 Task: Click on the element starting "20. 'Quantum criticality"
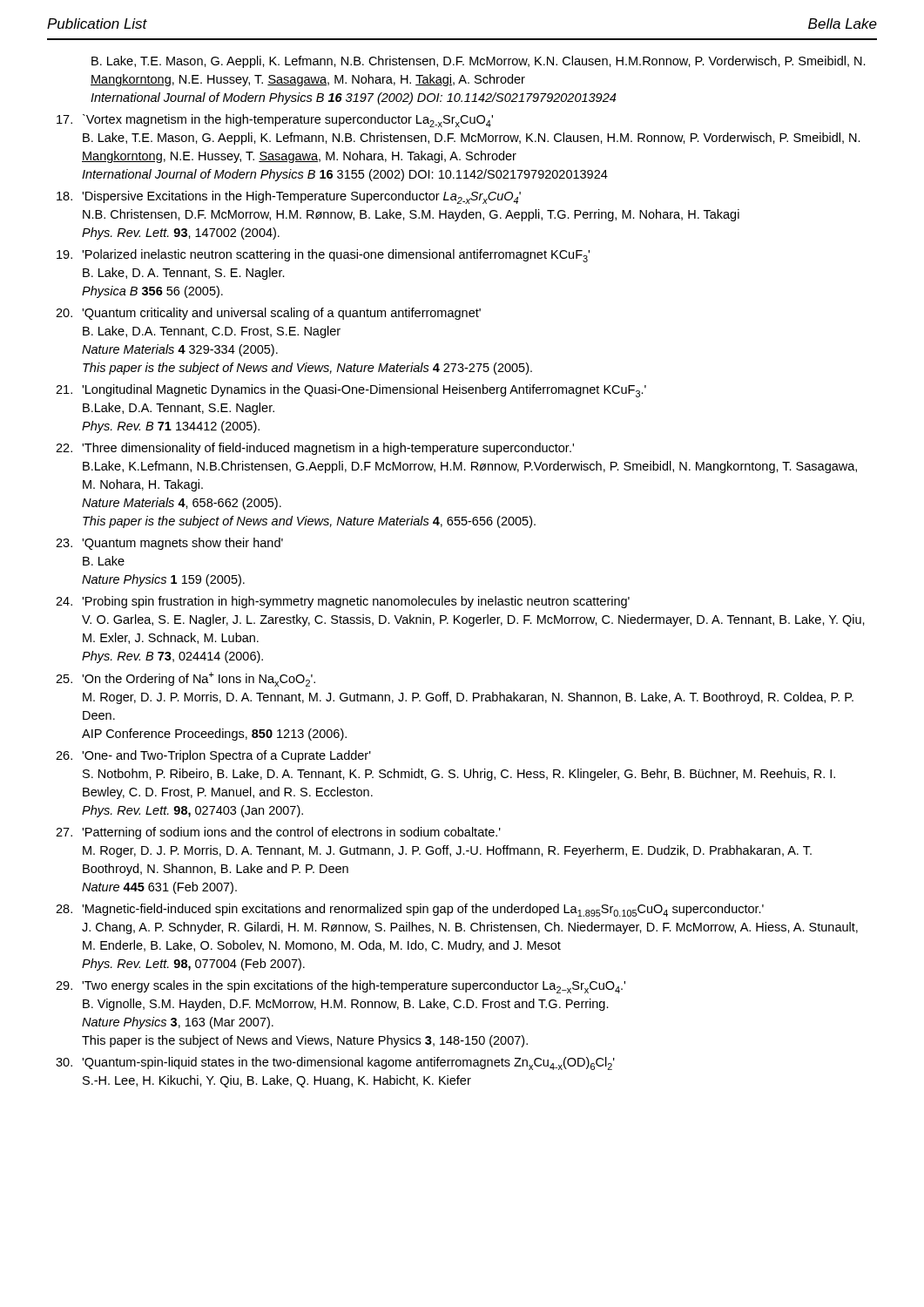tap(268, 314)
